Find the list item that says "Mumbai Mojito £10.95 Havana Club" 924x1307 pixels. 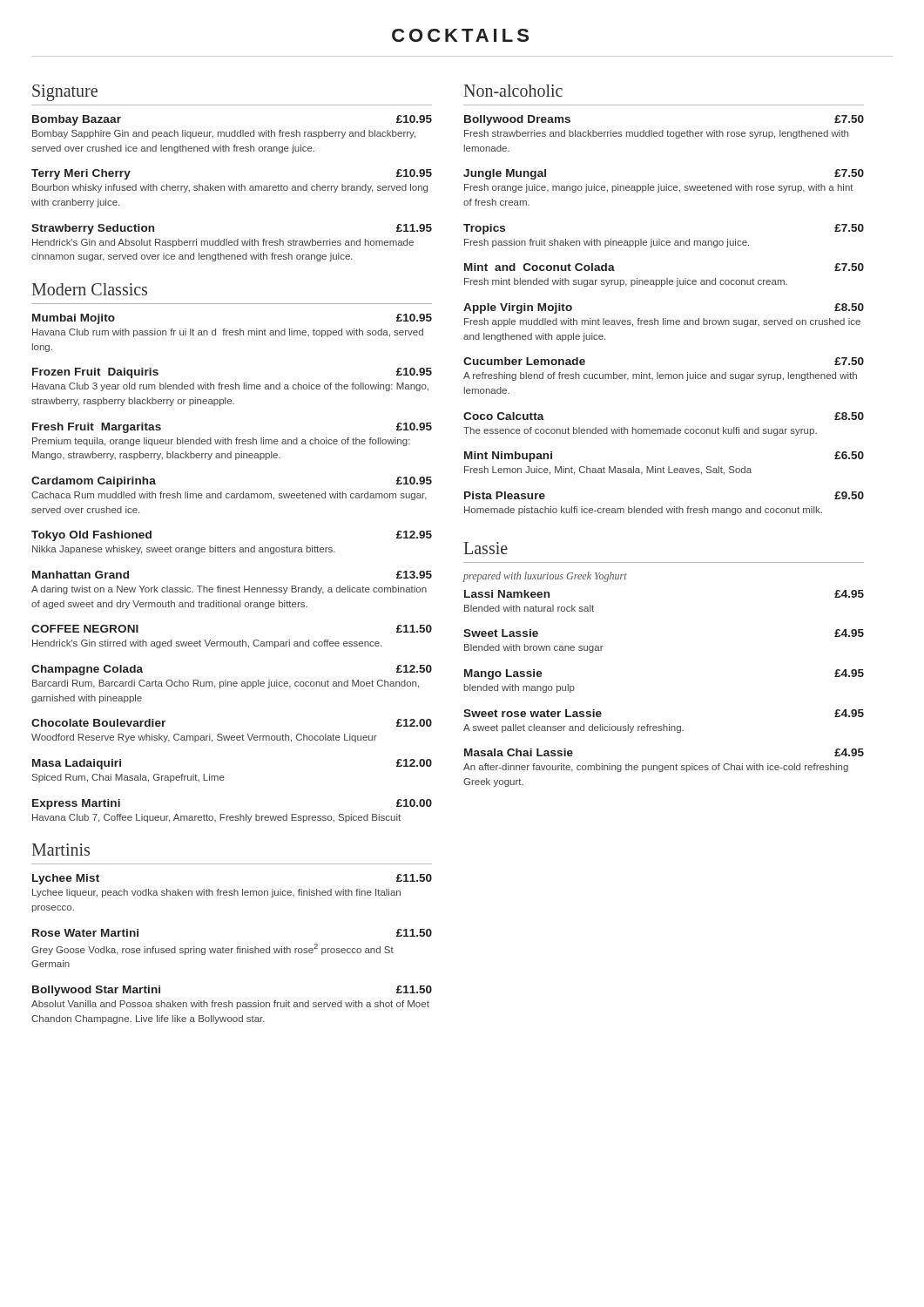[232, 333]
